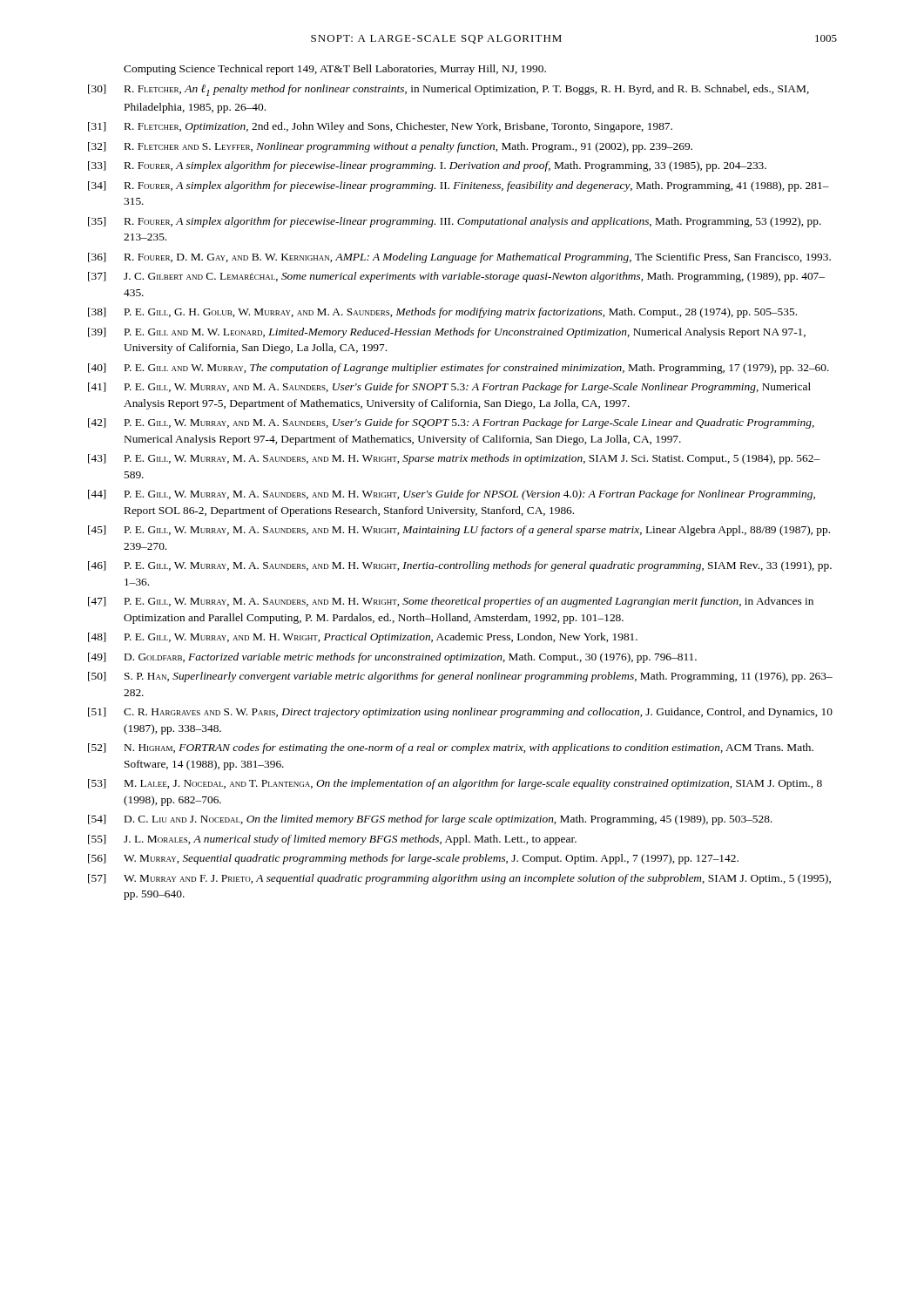Click on the list item that reads "[36] R. Fourer, D. M."
The height and width of the screenshot is (1307, 924).
click(462, 257)
